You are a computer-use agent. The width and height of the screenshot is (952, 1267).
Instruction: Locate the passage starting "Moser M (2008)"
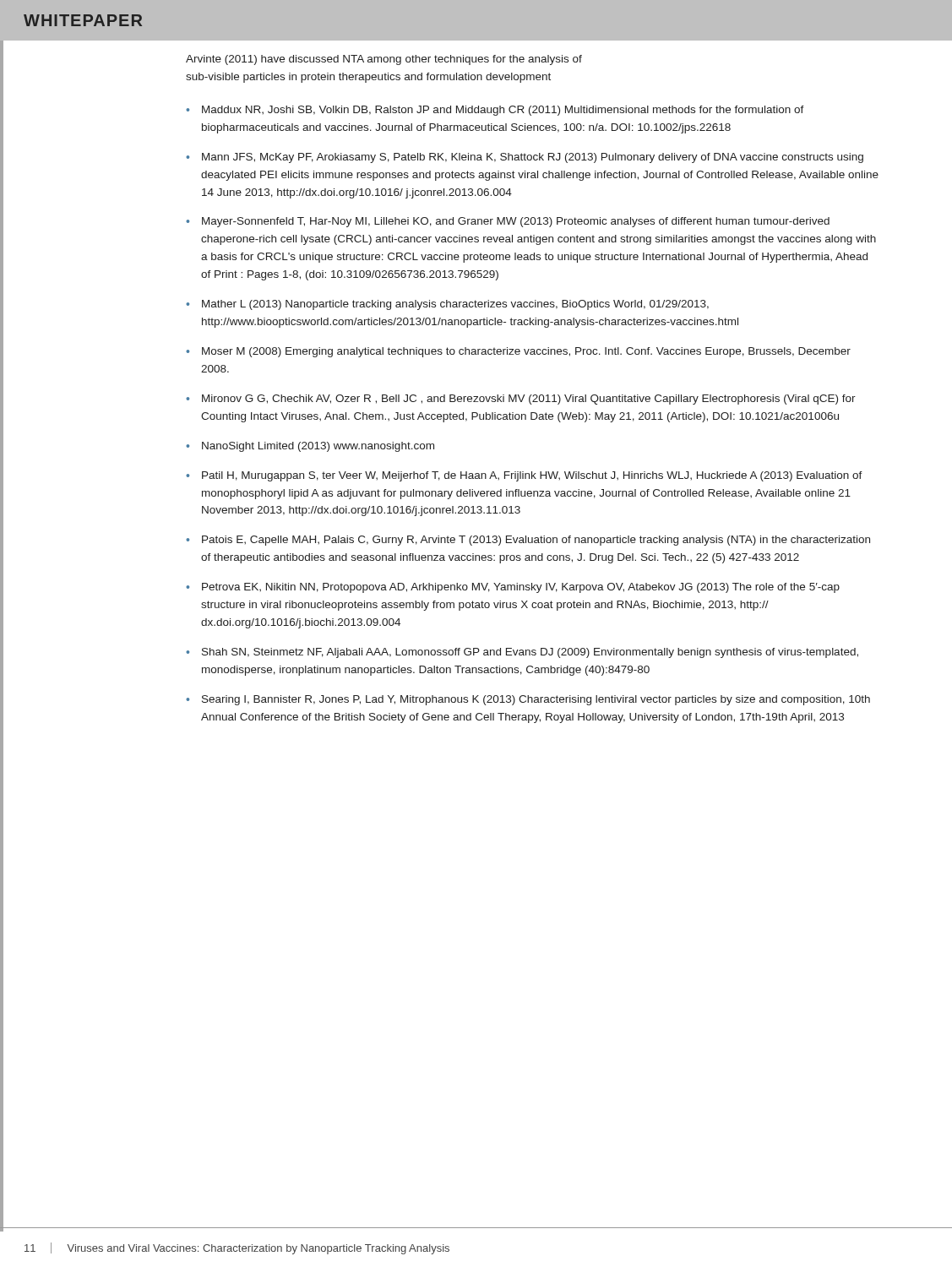pyautogui.click(x=526, y=360)
